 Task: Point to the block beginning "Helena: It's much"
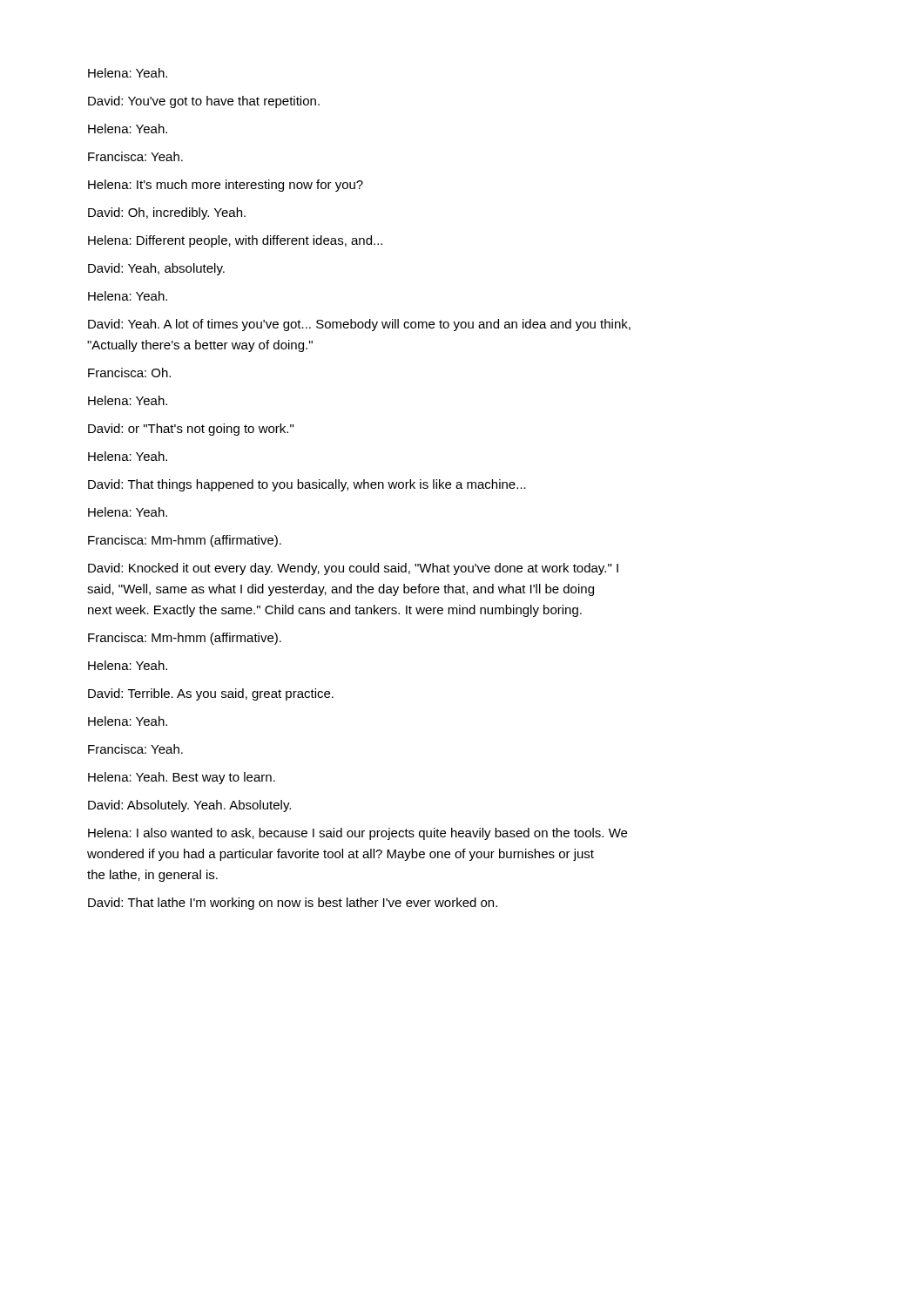pyautogui.click(x=225, y=184)
